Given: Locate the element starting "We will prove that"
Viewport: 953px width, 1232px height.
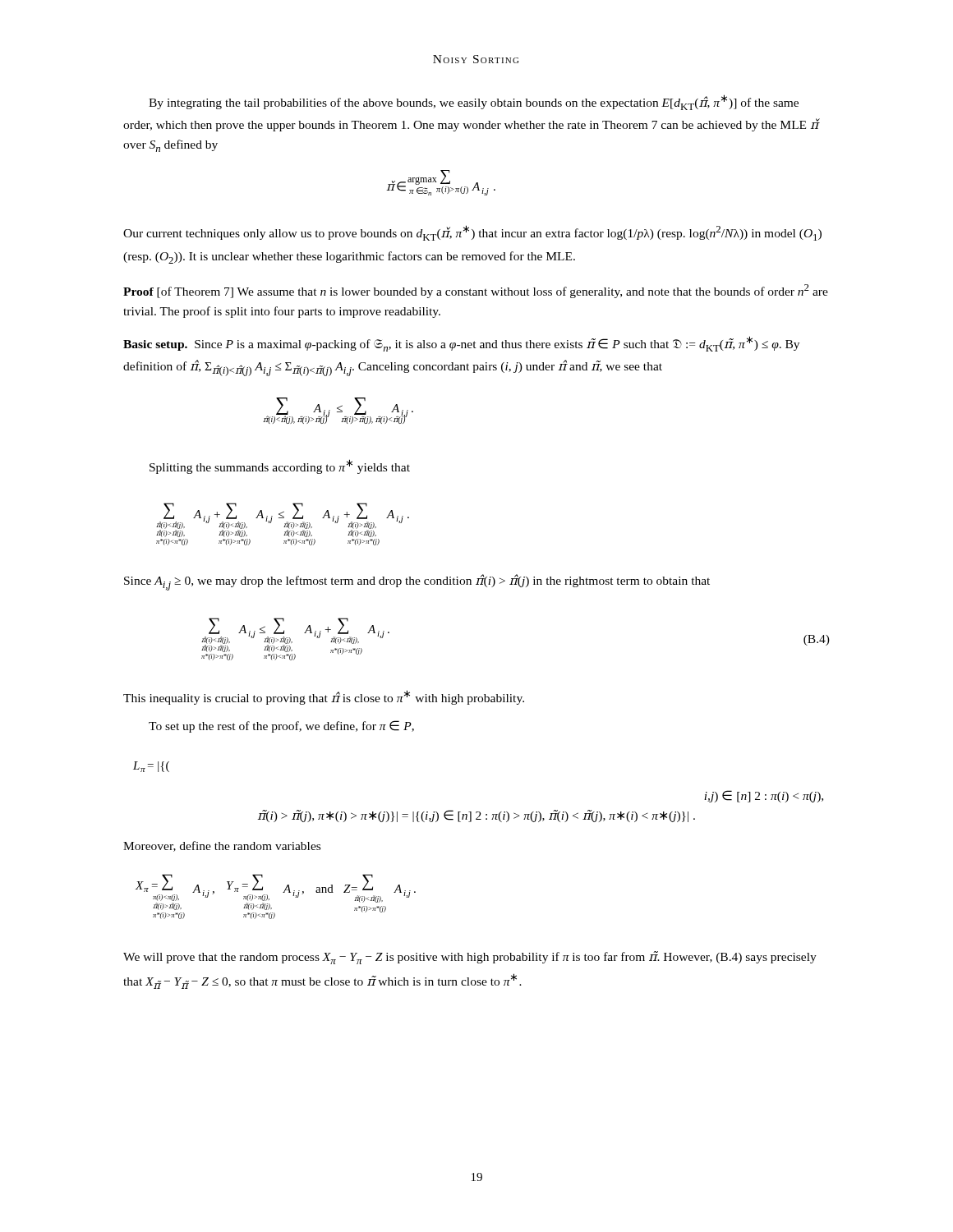Looking at the screenshot, I should coord(470,971).
